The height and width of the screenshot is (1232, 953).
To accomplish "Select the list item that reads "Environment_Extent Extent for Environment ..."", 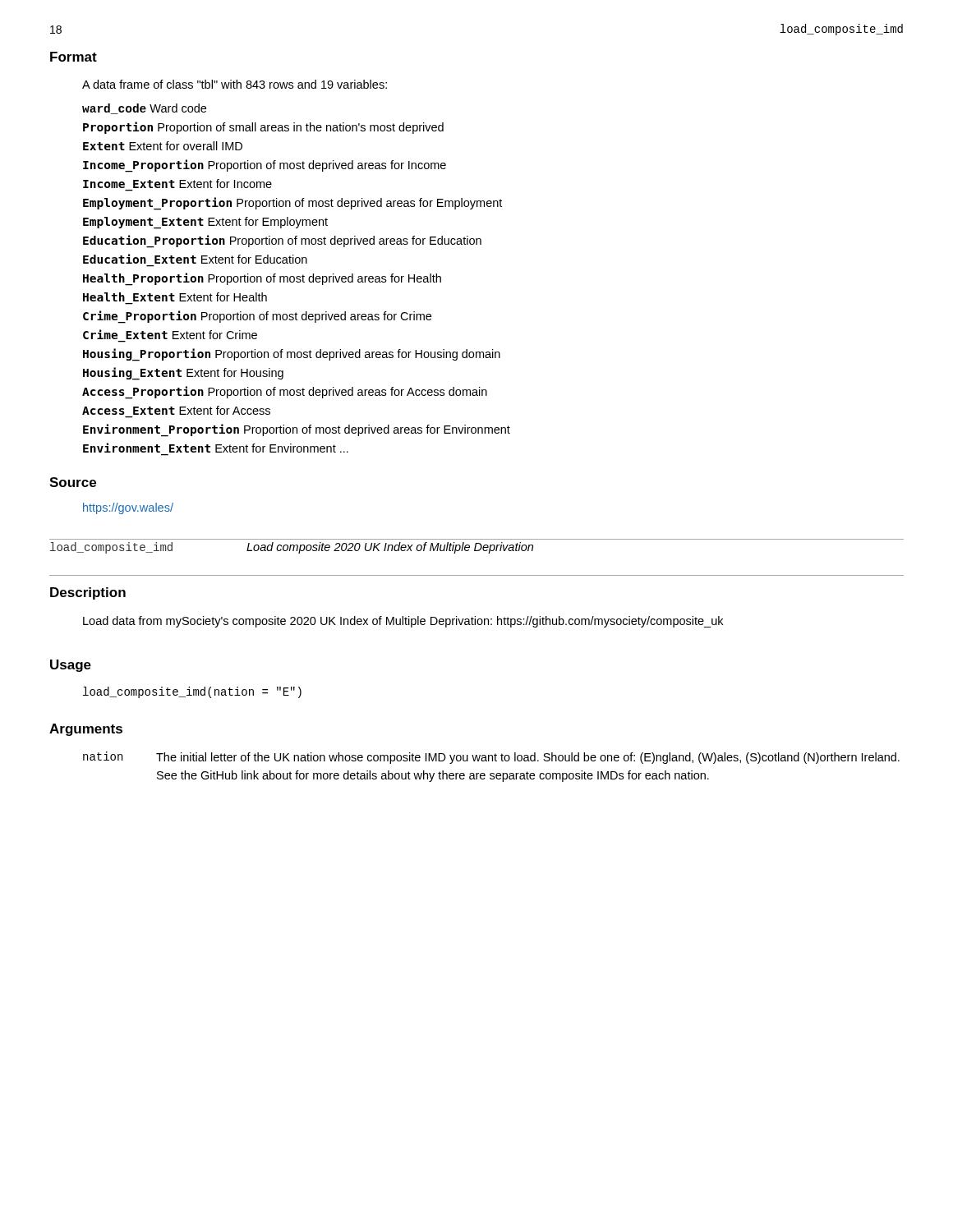I will click(216, 448).
